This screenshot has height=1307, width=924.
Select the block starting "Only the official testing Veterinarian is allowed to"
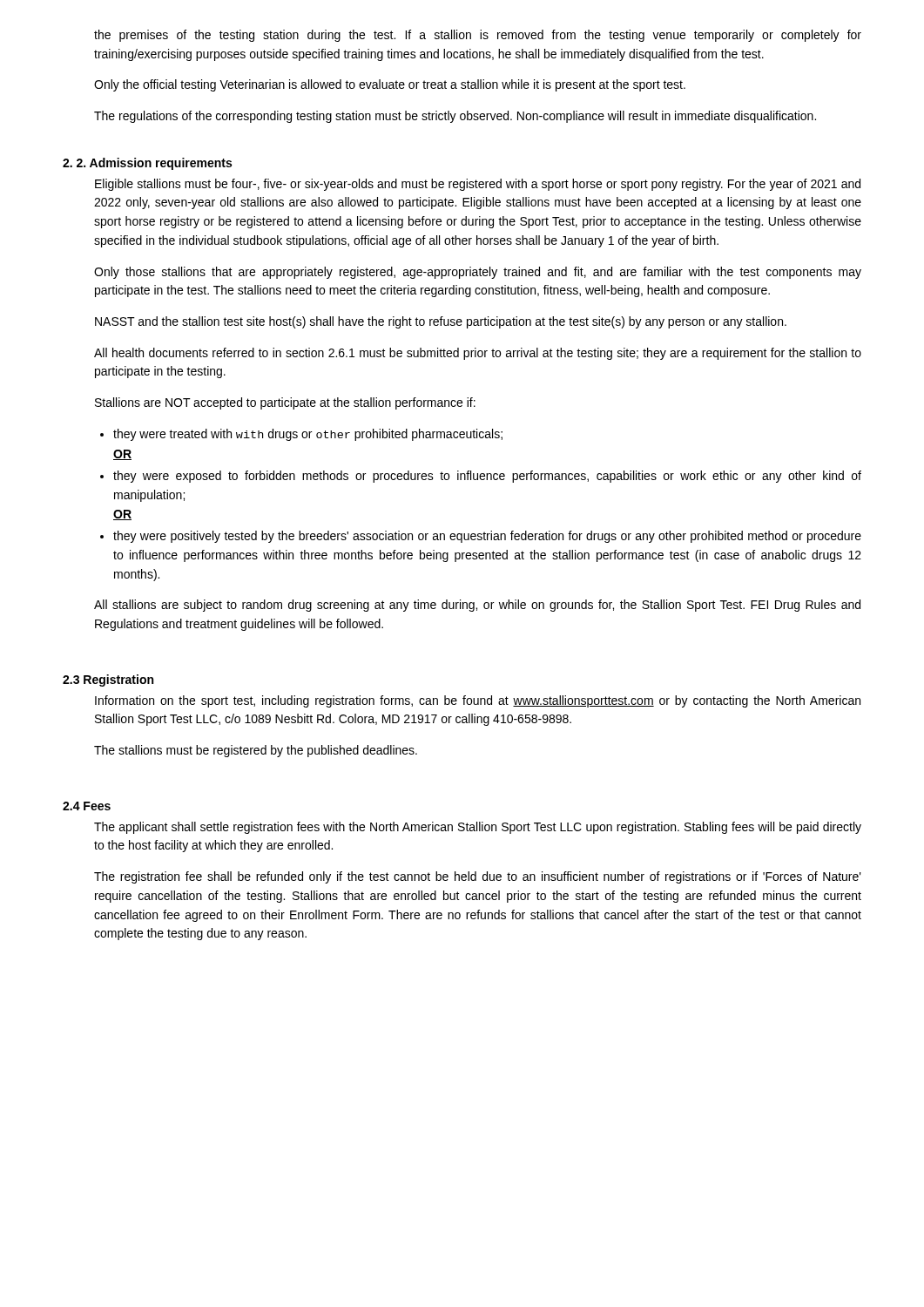(x=390, y=85)
